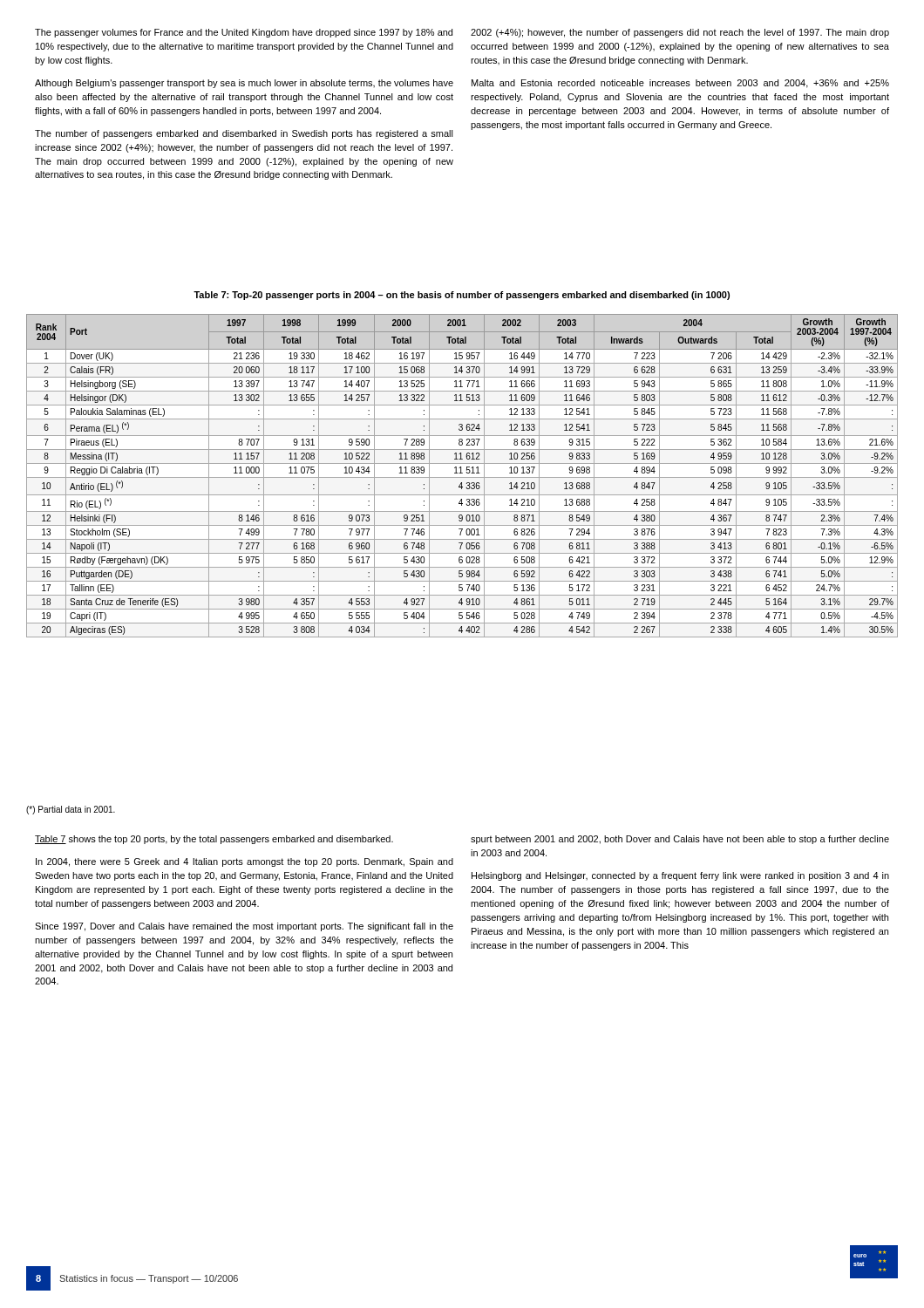Image resolution: width=924 pixels, height=1308 pixels.
Task: Point to the block beginning "spurt between 2001 and 2002, both"
Action: click(680, 846)
